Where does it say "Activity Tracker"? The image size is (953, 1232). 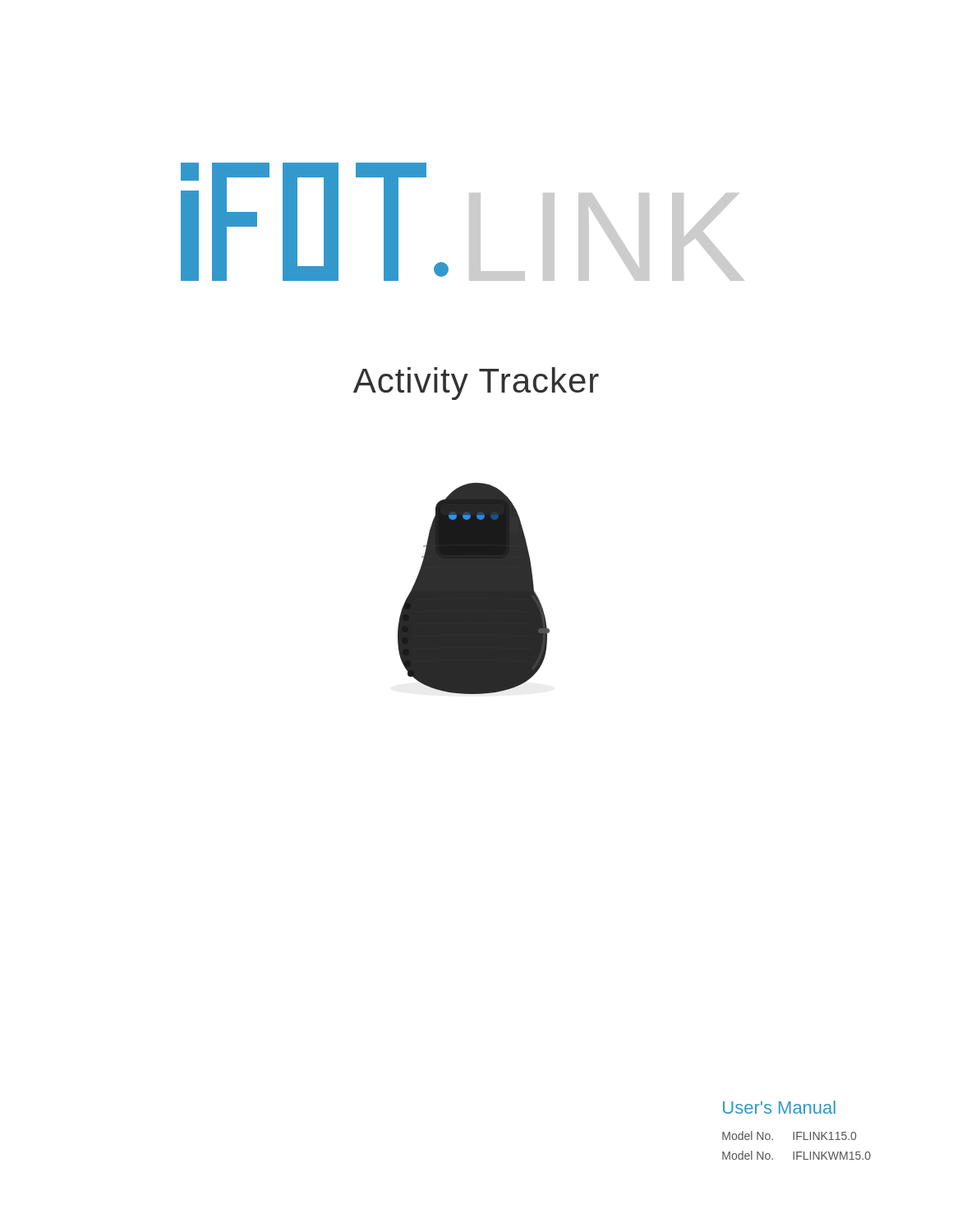pyautogui.click(x=476, y=381)
